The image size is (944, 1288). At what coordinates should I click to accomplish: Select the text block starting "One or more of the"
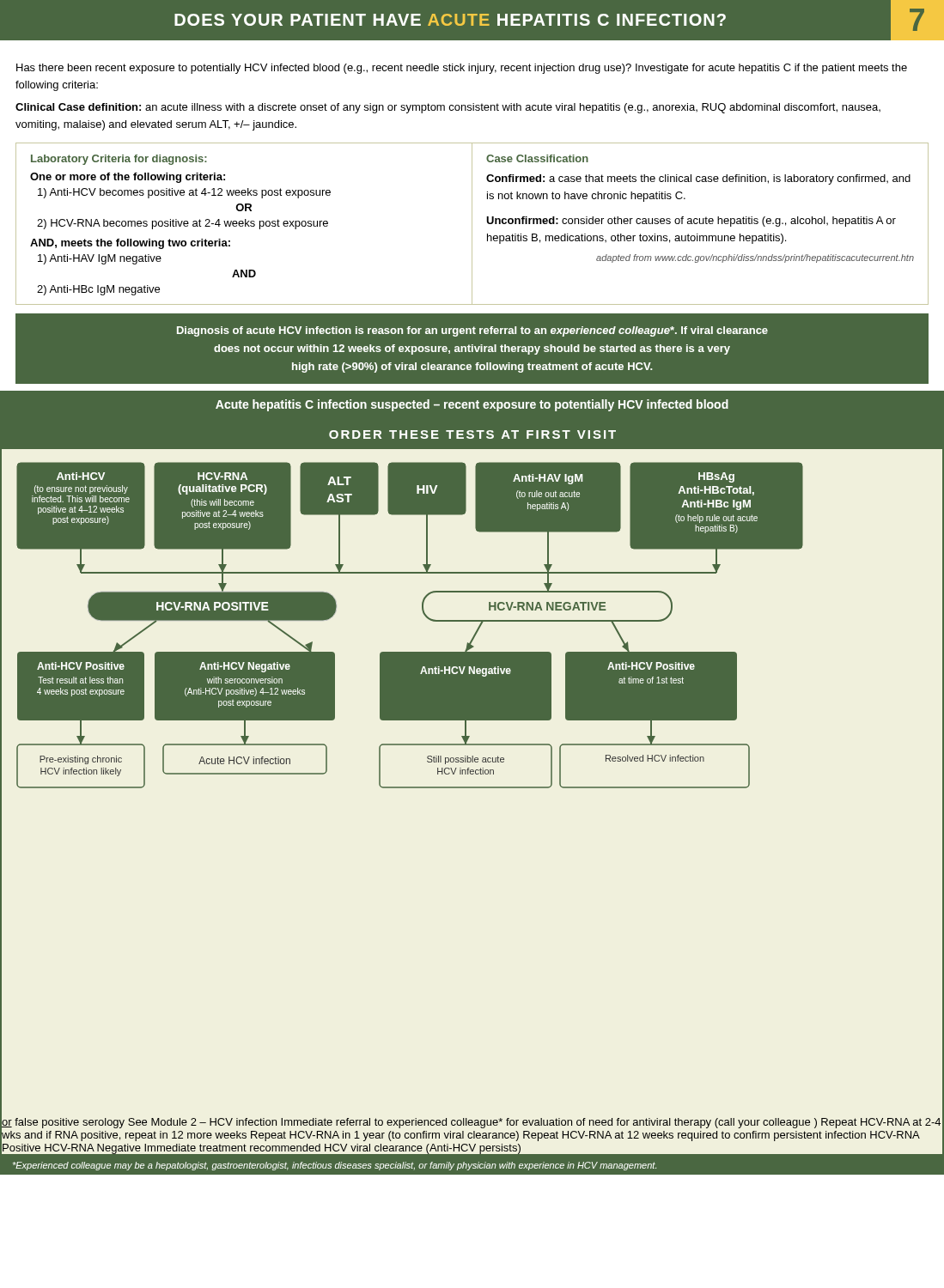click(x=128, y=176)
